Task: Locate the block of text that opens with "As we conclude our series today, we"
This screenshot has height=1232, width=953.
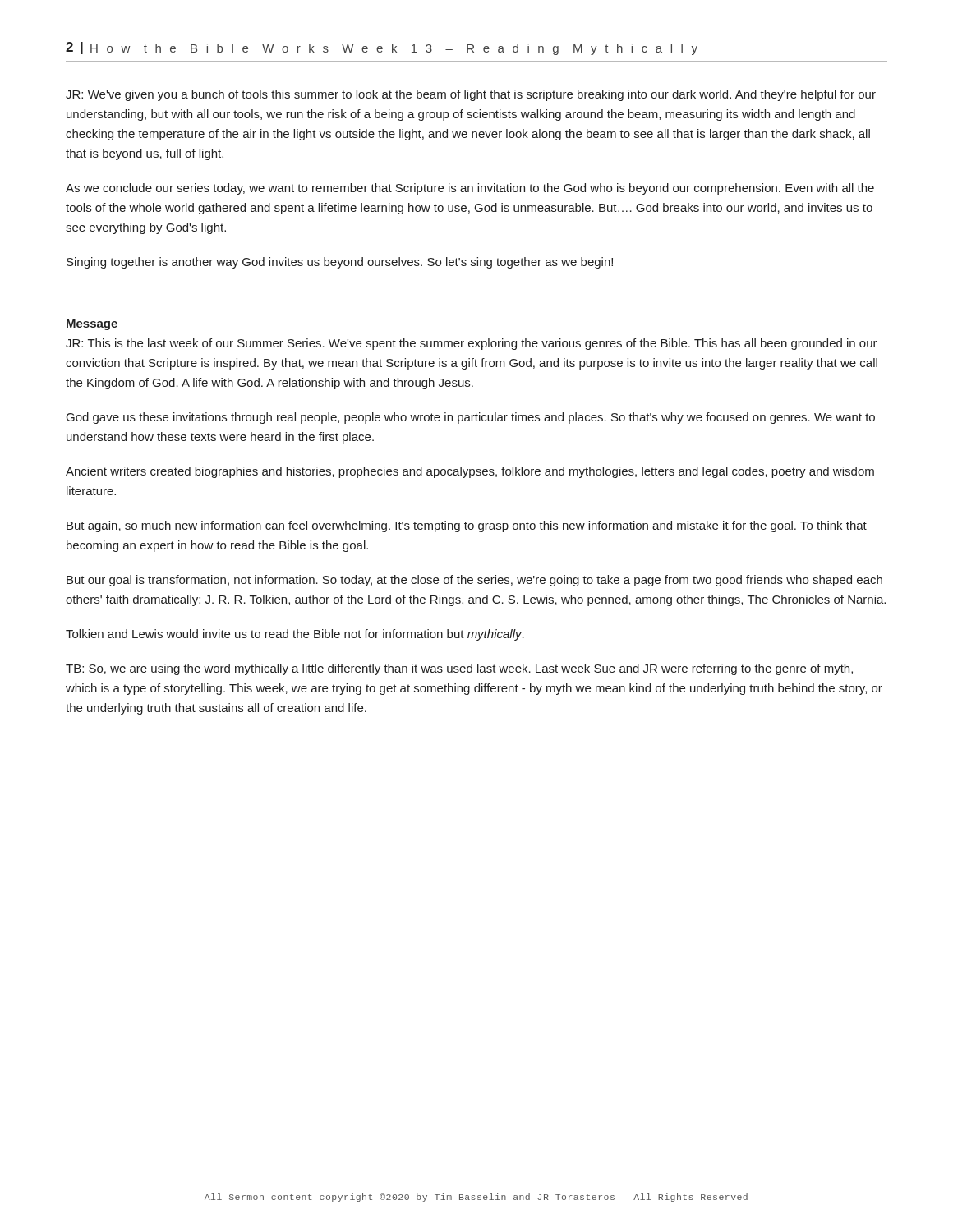Action: point(470,207)
